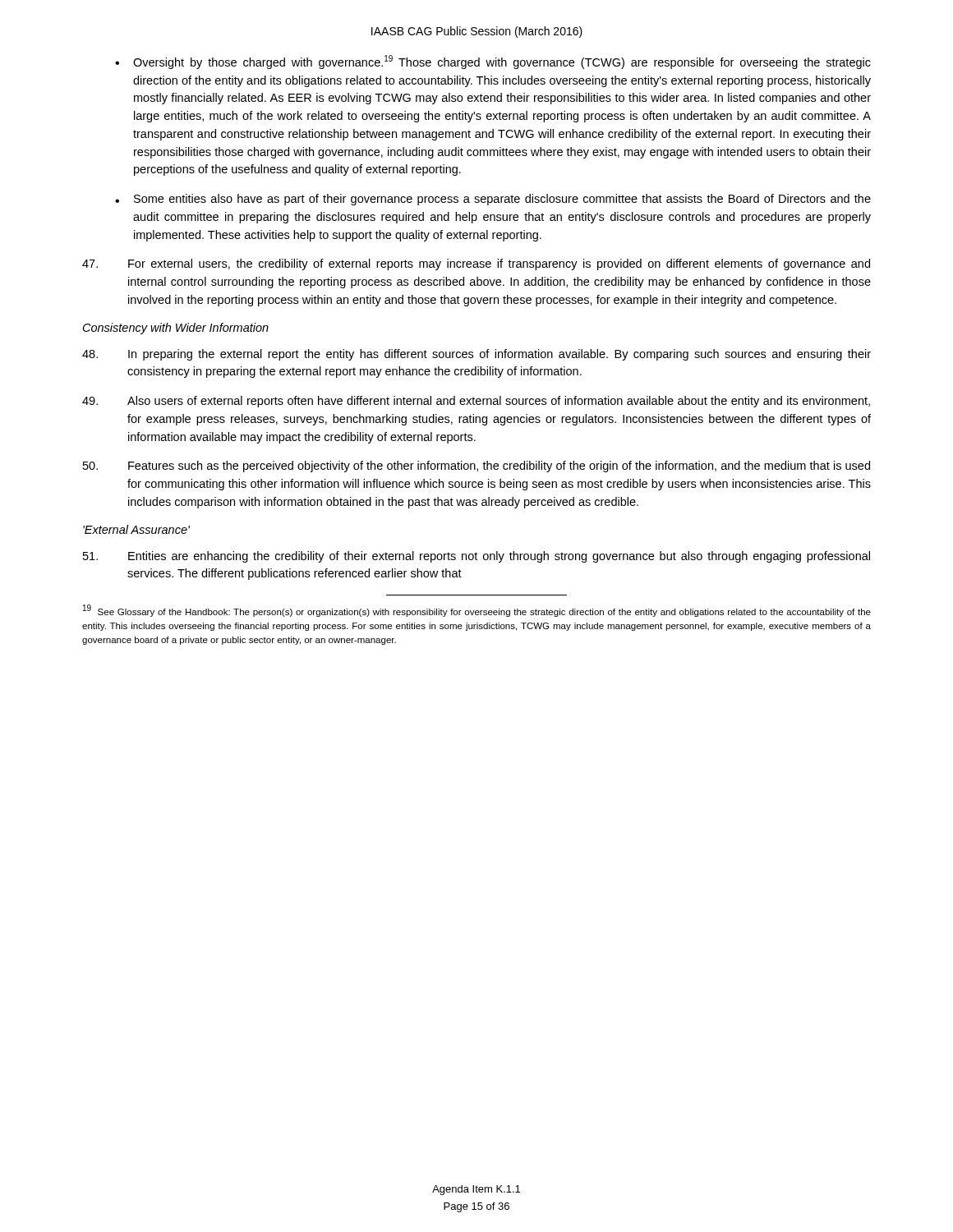This screenshot has width=953, height=1232.
Task: Navigate to the text block starting "For external users,"
Action: click(x=476, y=283)
